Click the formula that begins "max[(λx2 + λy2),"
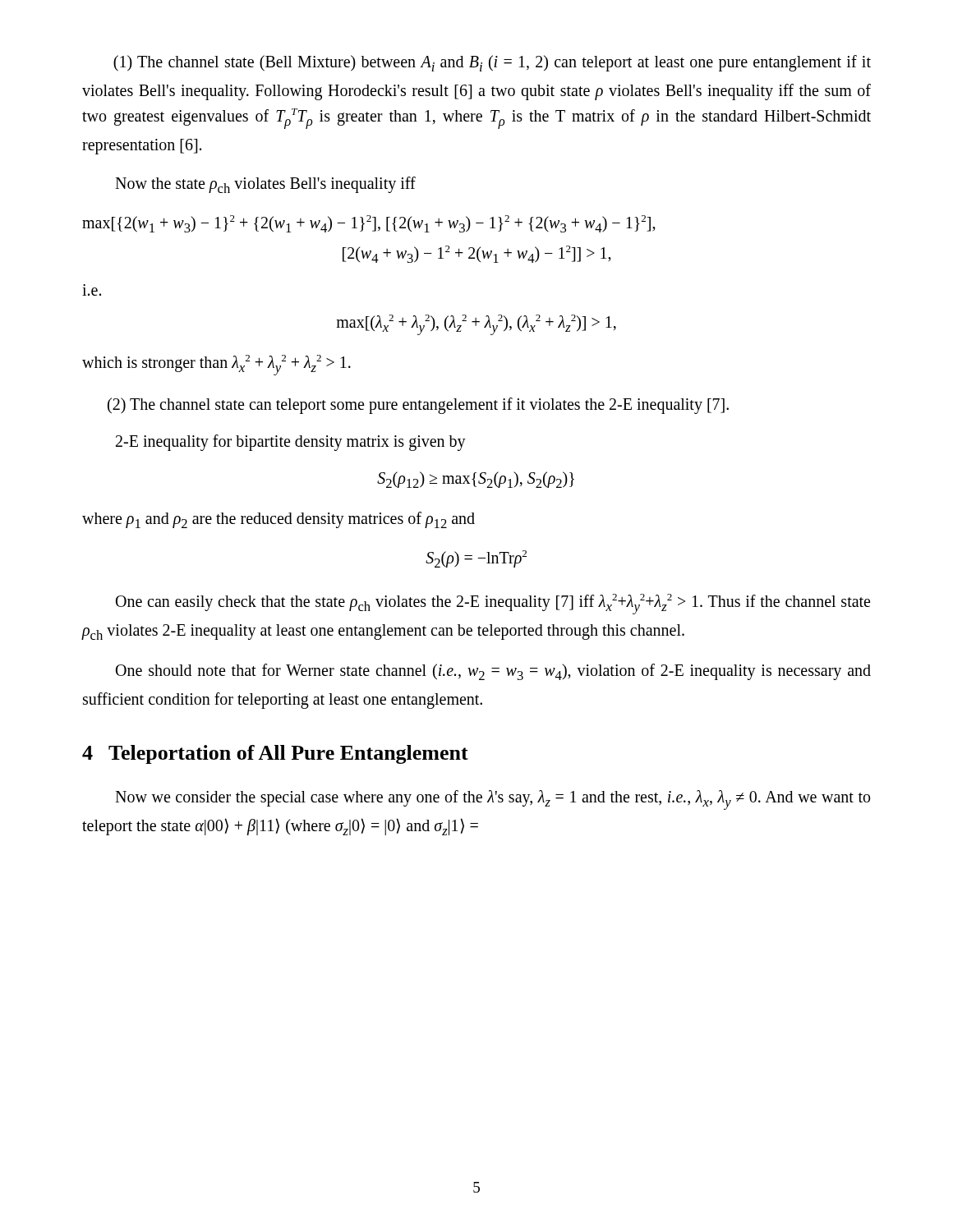The height and width of the screenshot is (1232, 953). pos(476,323)
